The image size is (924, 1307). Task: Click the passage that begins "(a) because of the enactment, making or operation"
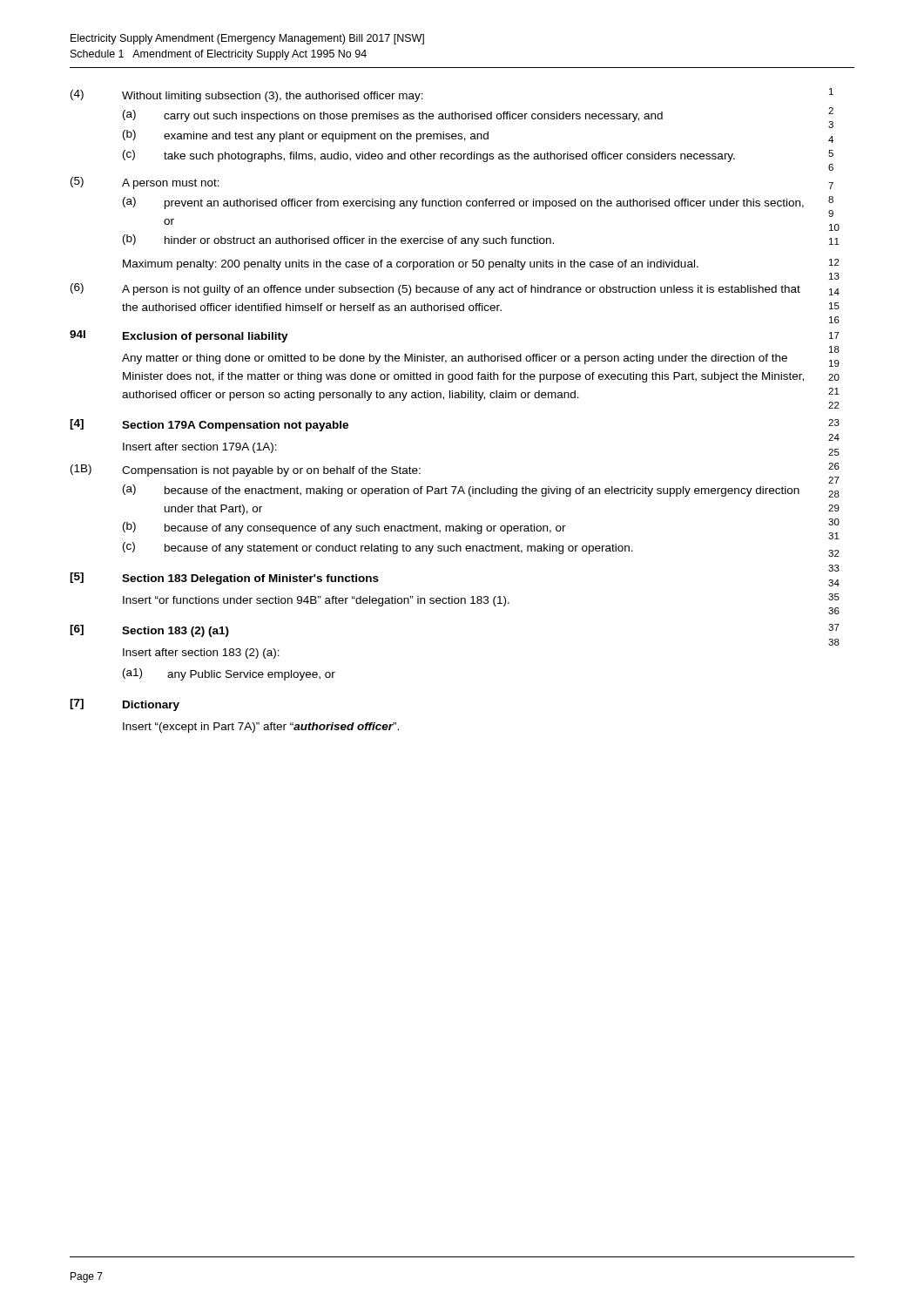tap(469, 500)
